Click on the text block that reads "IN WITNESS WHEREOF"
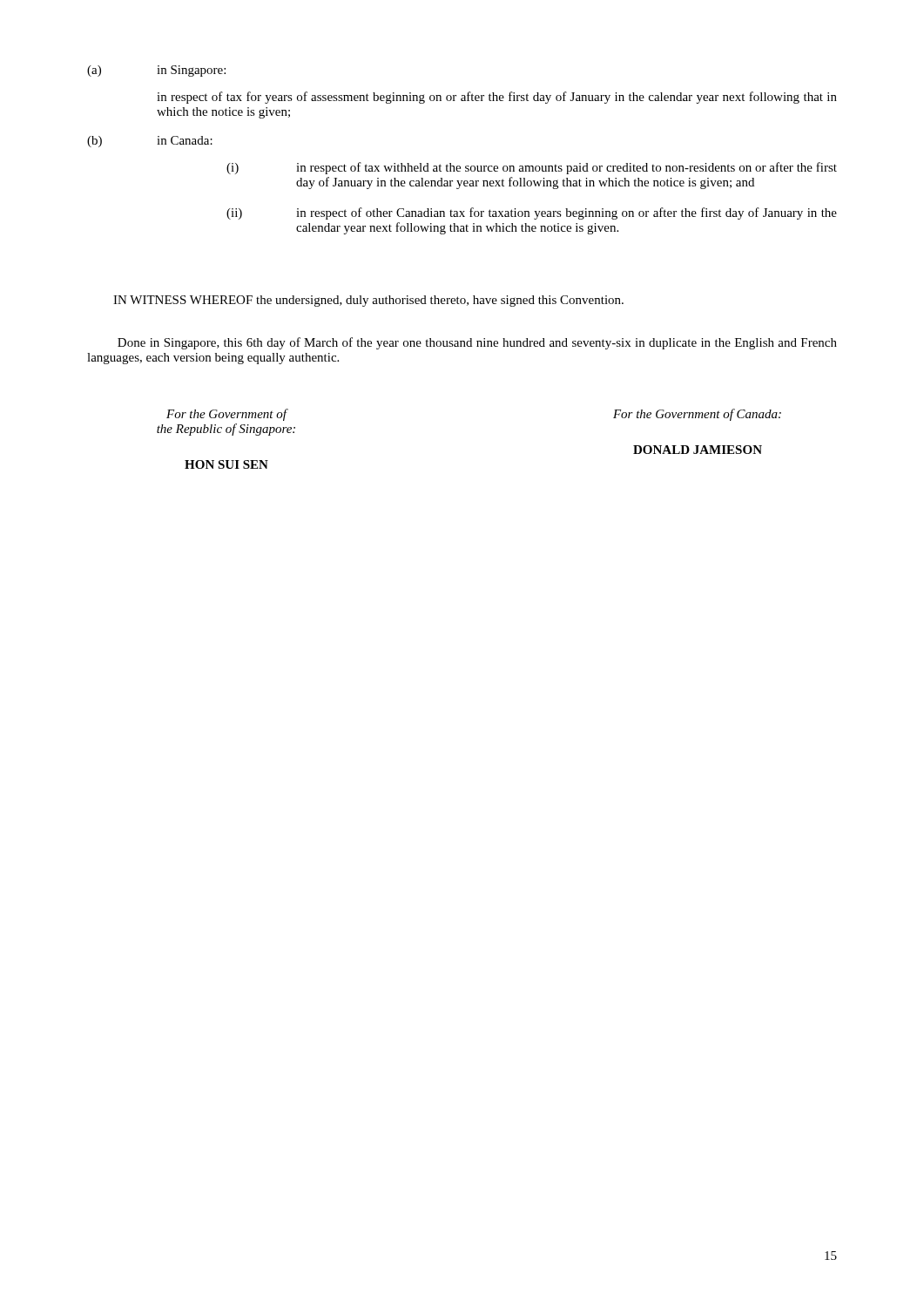 pos(356,300)
